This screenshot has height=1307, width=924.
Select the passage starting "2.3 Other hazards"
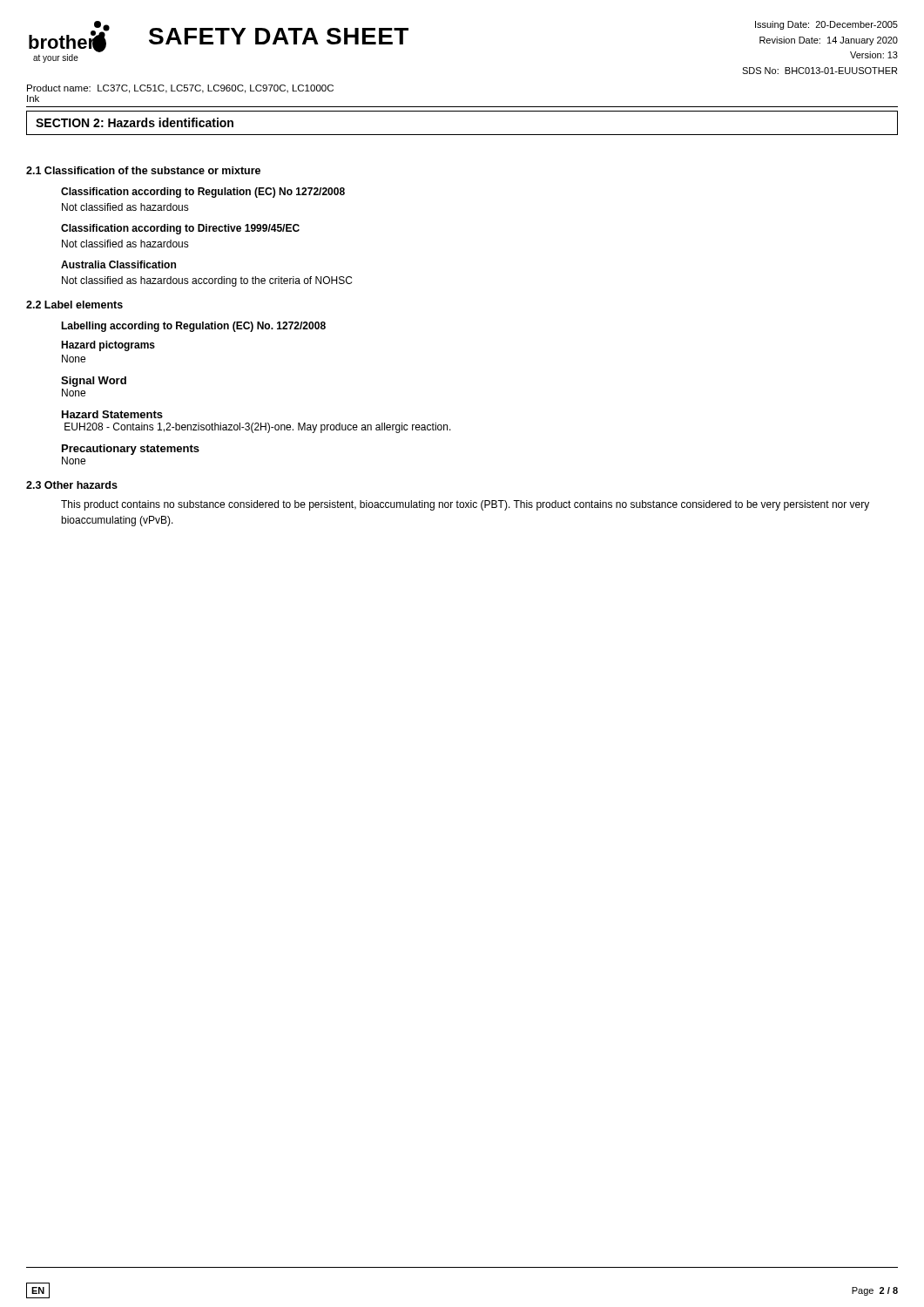pyautogui.click(x=72, y=485)
